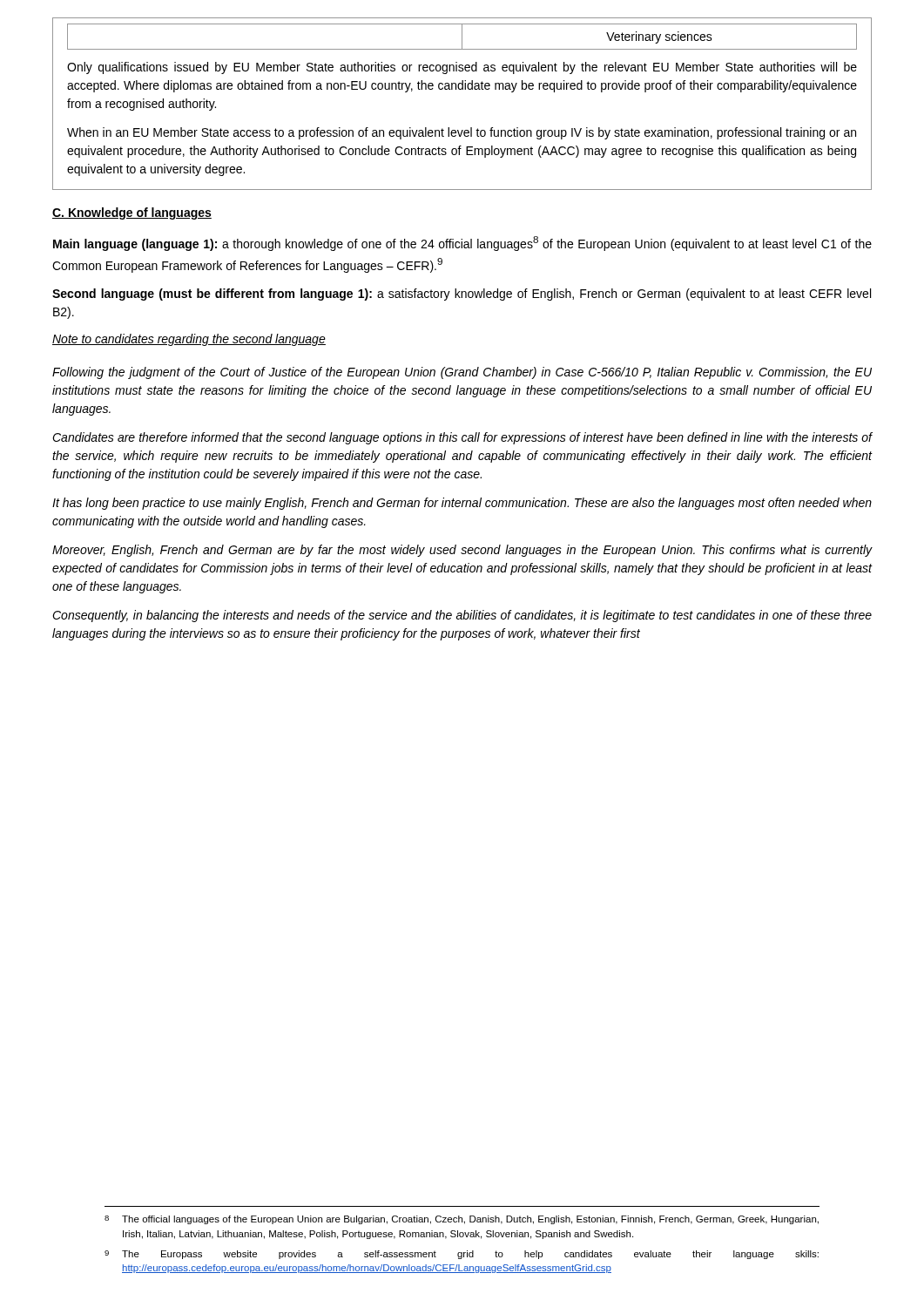924x1307 pixels.
Task: Select the text block that reads "Second language (must be different"
Action: [x=462, y=303]
